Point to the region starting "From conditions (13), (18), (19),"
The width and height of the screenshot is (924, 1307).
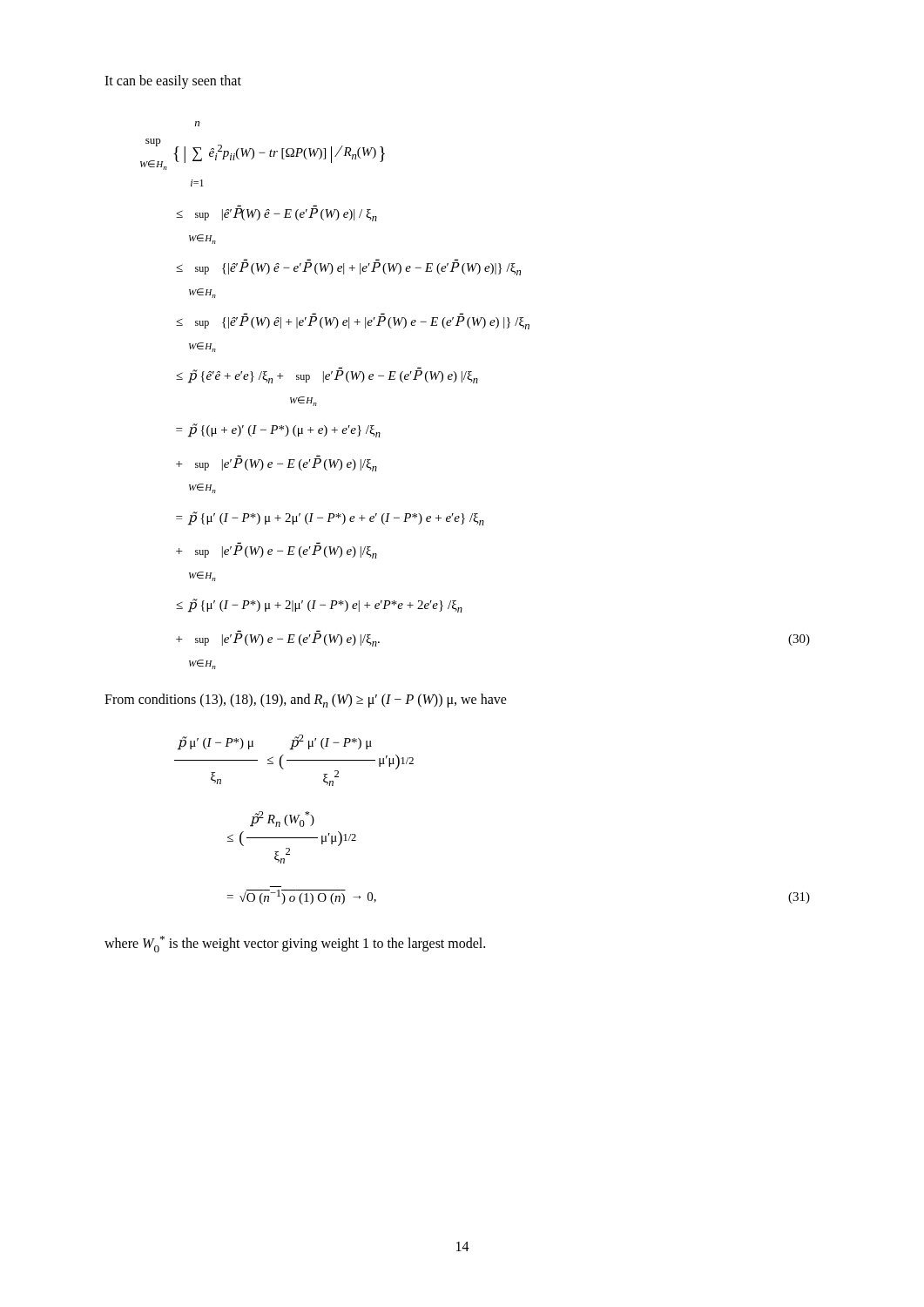click(x=306, y=701)
